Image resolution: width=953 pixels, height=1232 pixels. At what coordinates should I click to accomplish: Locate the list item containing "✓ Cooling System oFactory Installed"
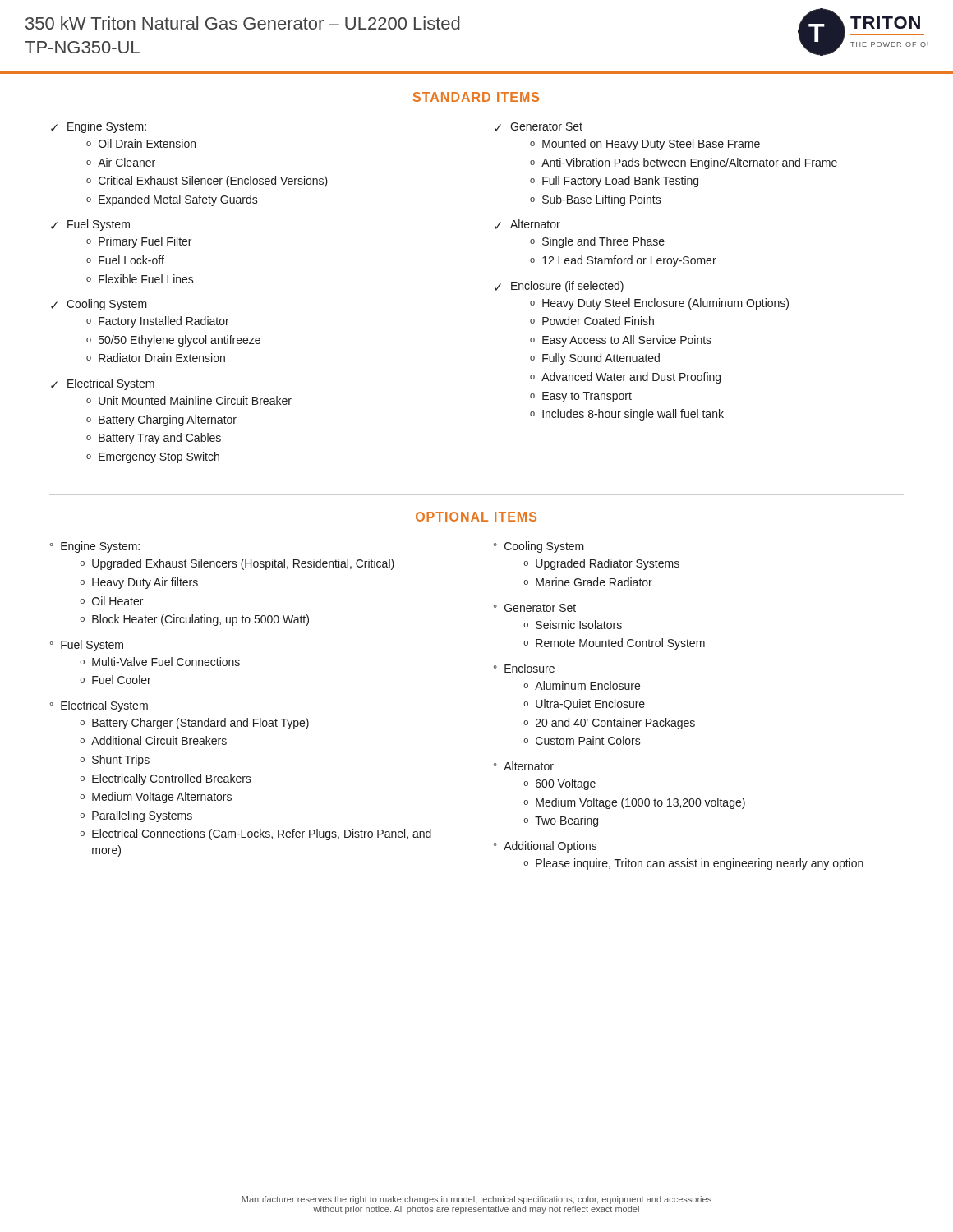[155, 334]
